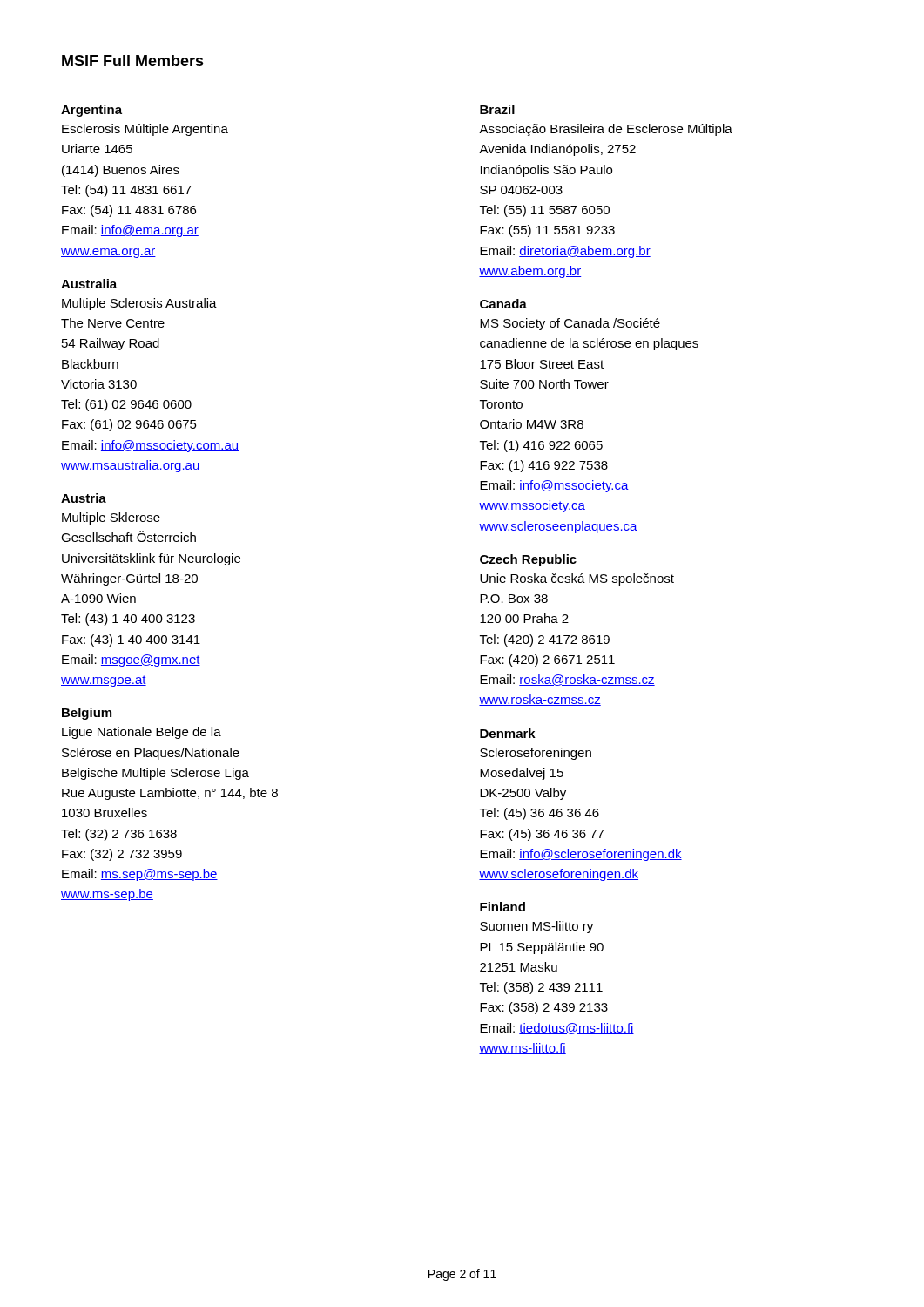Point to the block starting "Esclerosis Múltiple Argentina Uriarte 1465"
This screenshot has height=1307, width=924.
145,130
